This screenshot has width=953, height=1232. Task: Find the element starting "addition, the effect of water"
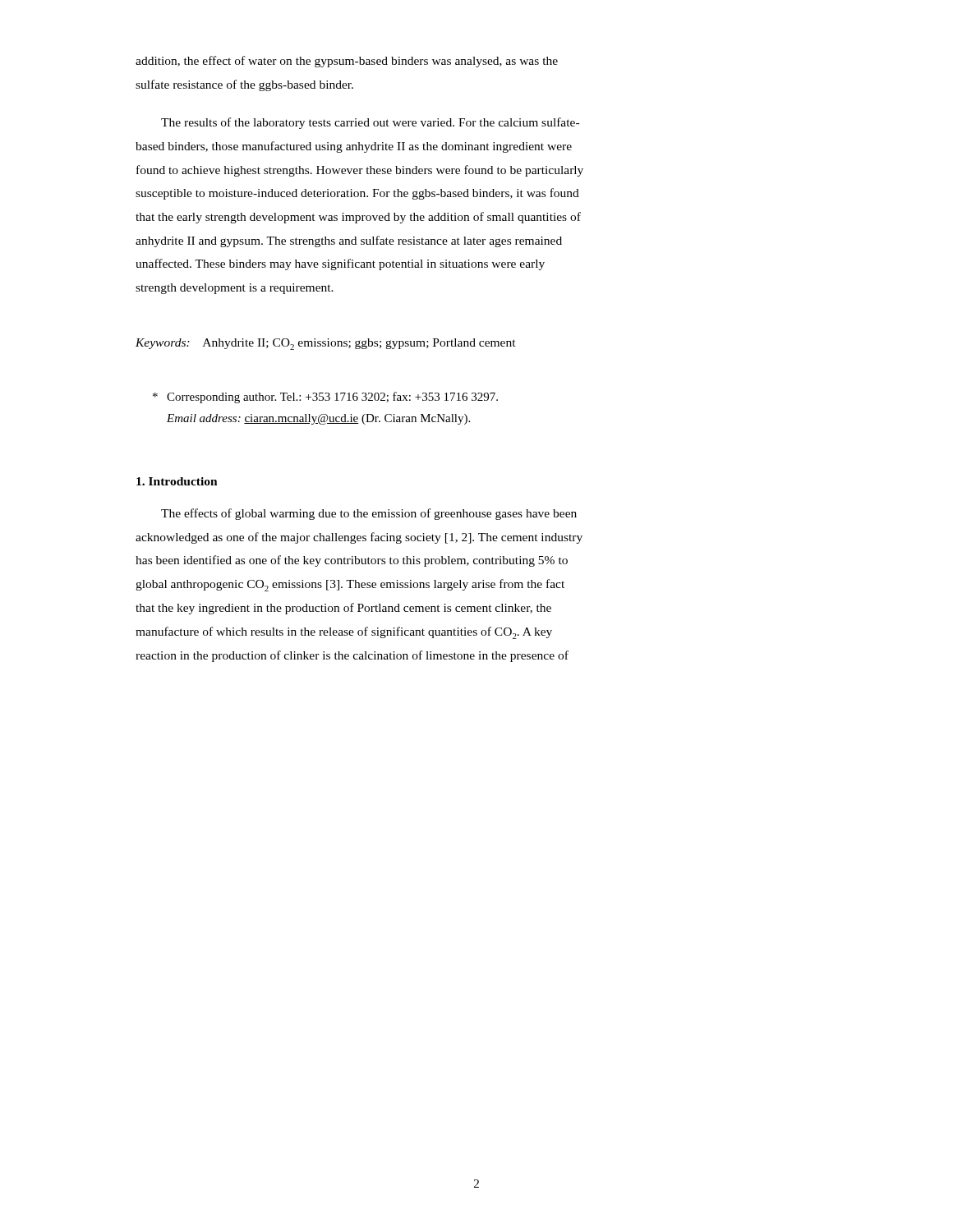(x=476, y=73)
